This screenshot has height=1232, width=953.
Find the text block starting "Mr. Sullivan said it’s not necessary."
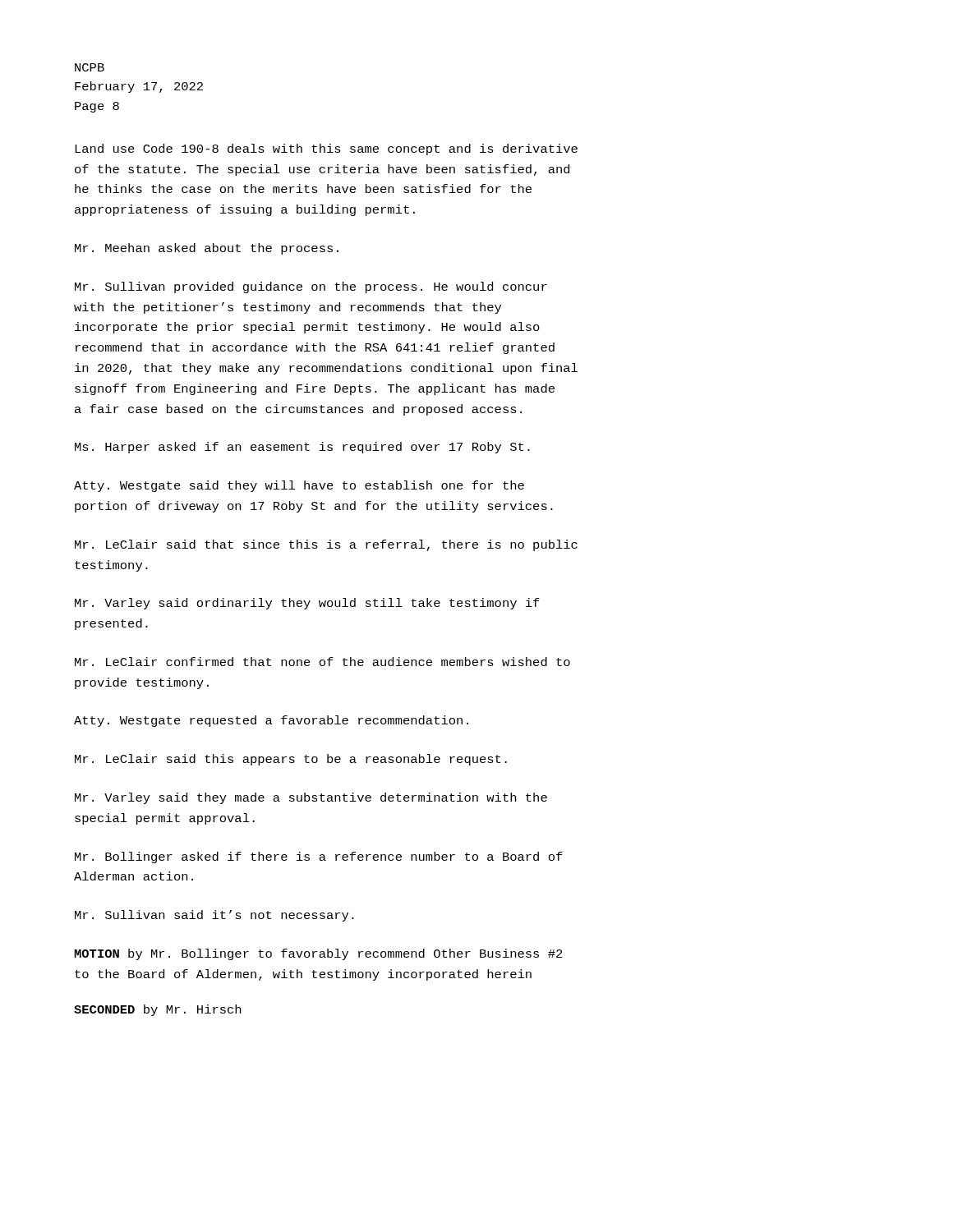[x=215, y=916]
